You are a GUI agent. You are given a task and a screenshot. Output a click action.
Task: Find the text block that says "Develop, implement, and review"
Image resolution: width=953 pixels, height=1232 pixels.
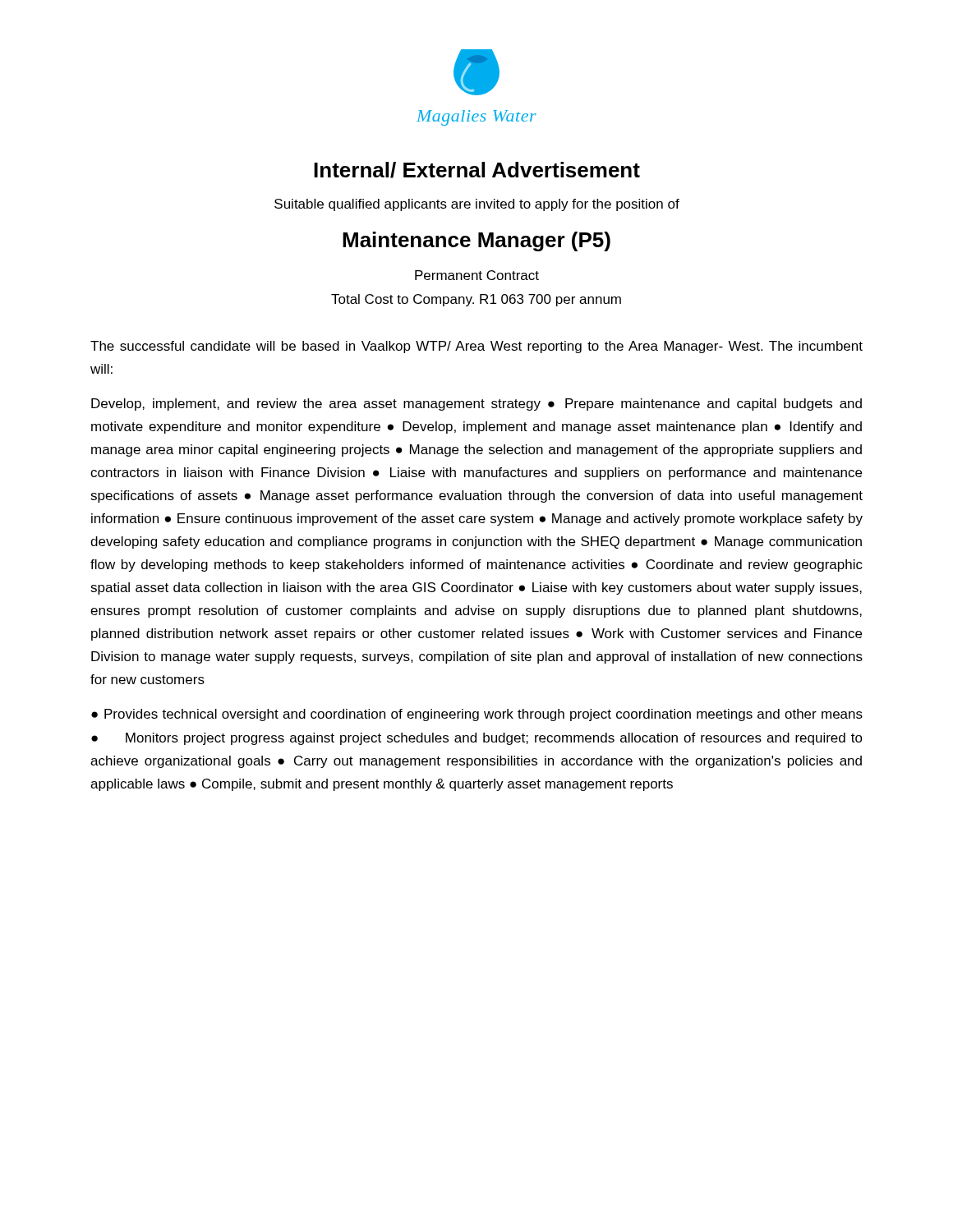476,542
